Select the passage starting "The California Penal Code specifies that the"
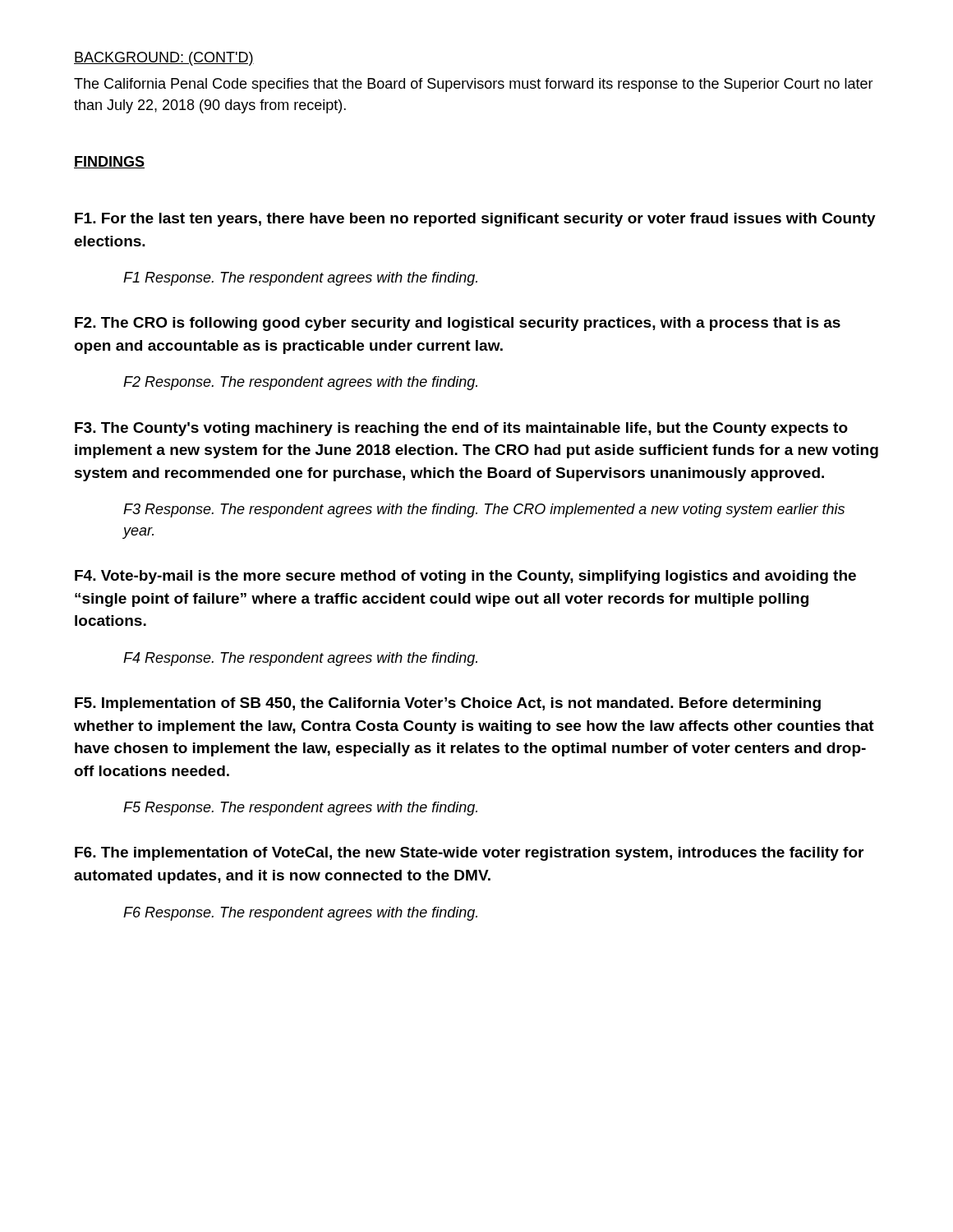The image size is (953, 1232). [473, 94]
